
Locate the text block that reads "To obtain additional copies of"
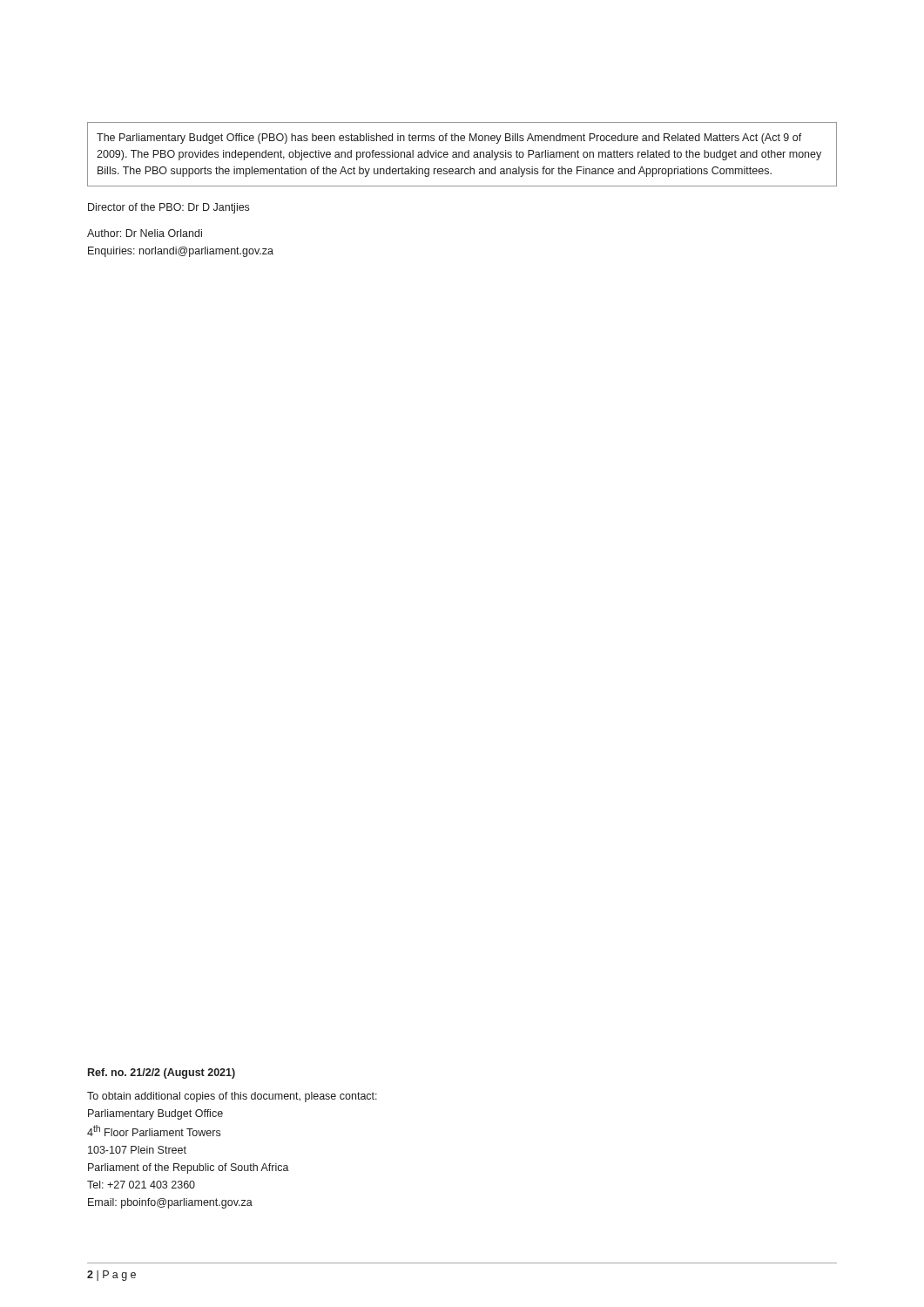pos(232,1097)
